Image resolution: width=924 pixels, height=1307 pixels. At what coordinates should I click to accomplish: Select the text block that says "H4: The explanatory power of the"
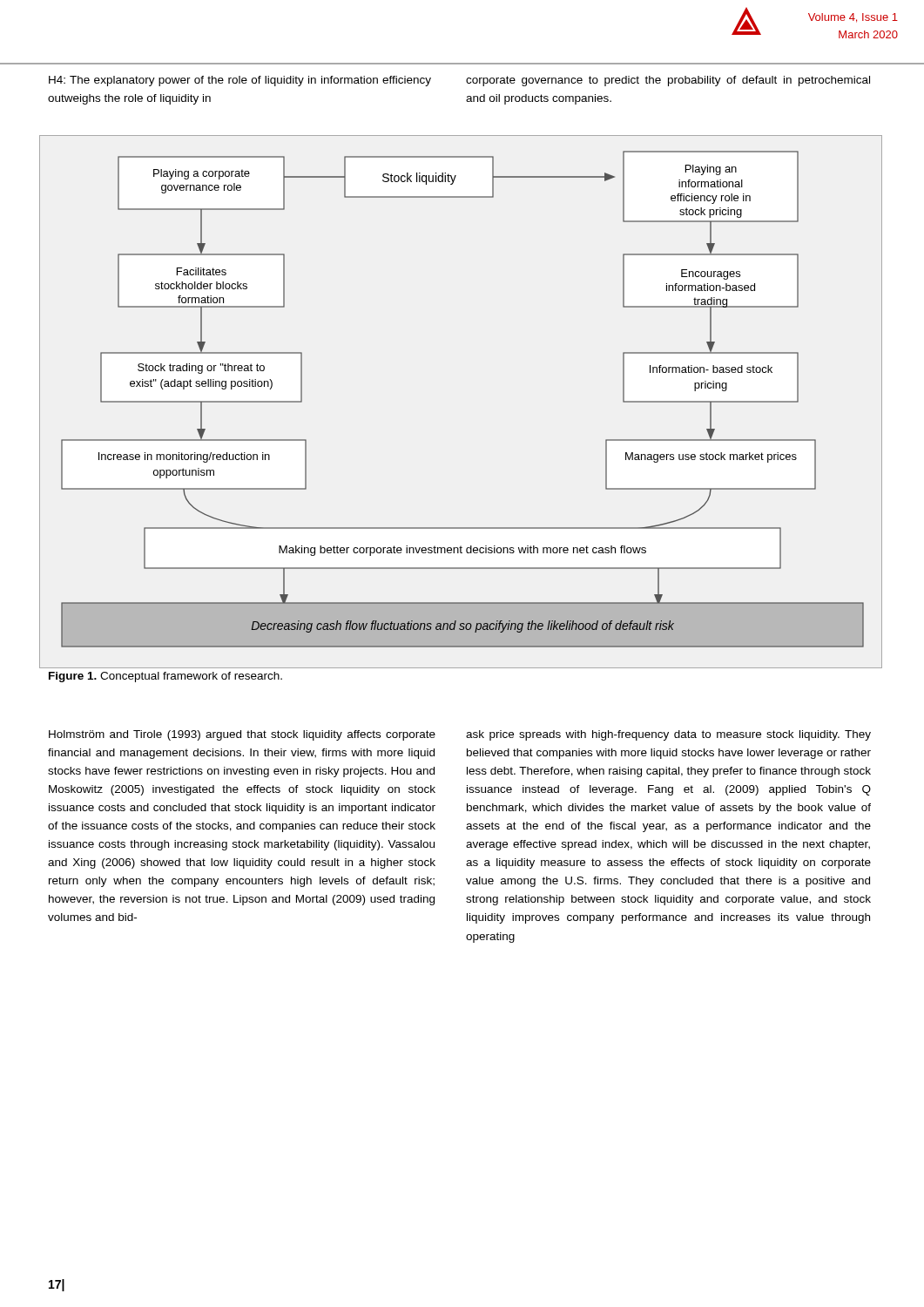pos(239,89)
